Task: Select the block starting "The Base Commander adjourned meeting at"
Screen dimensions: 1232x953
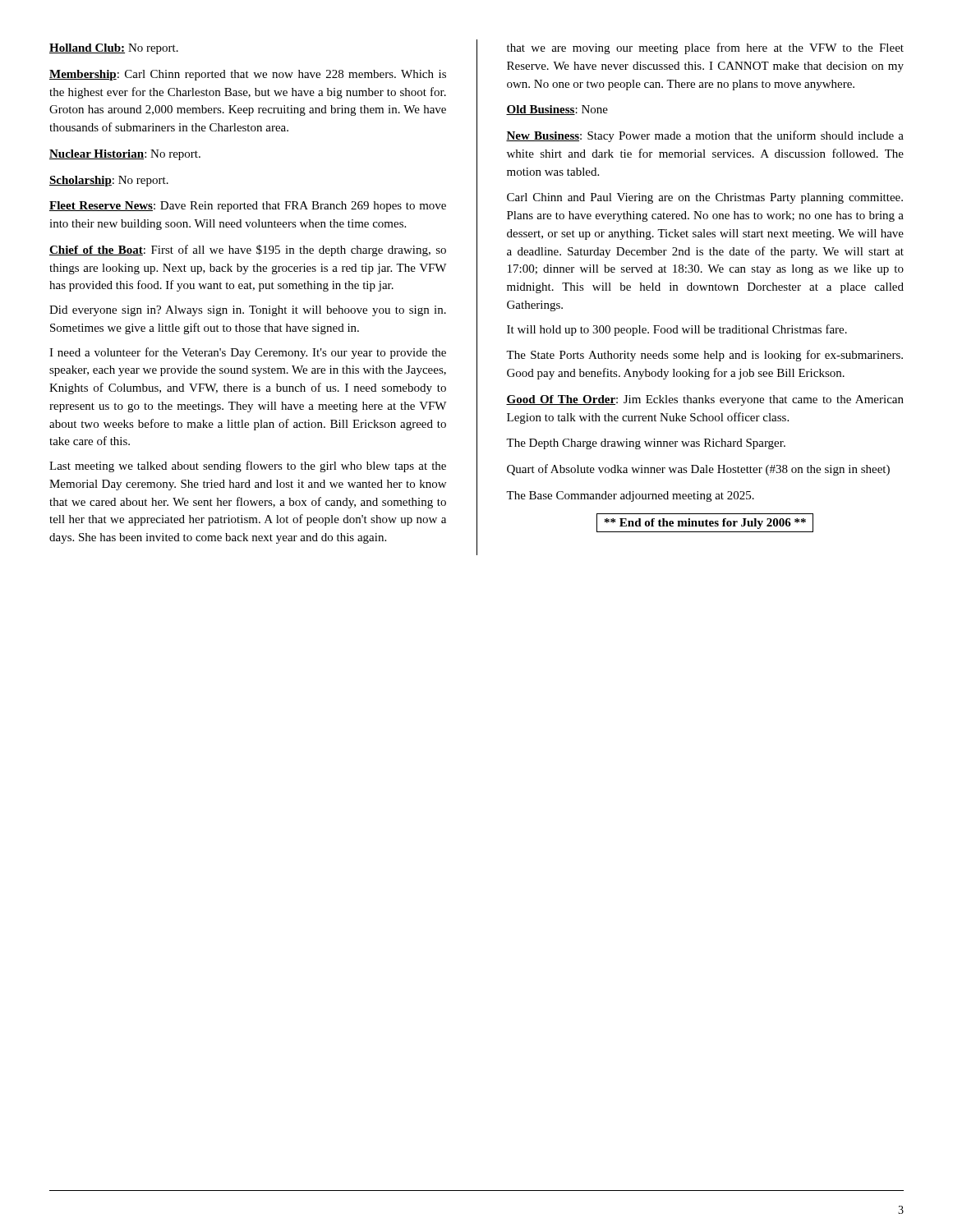Action: point(705,496)
